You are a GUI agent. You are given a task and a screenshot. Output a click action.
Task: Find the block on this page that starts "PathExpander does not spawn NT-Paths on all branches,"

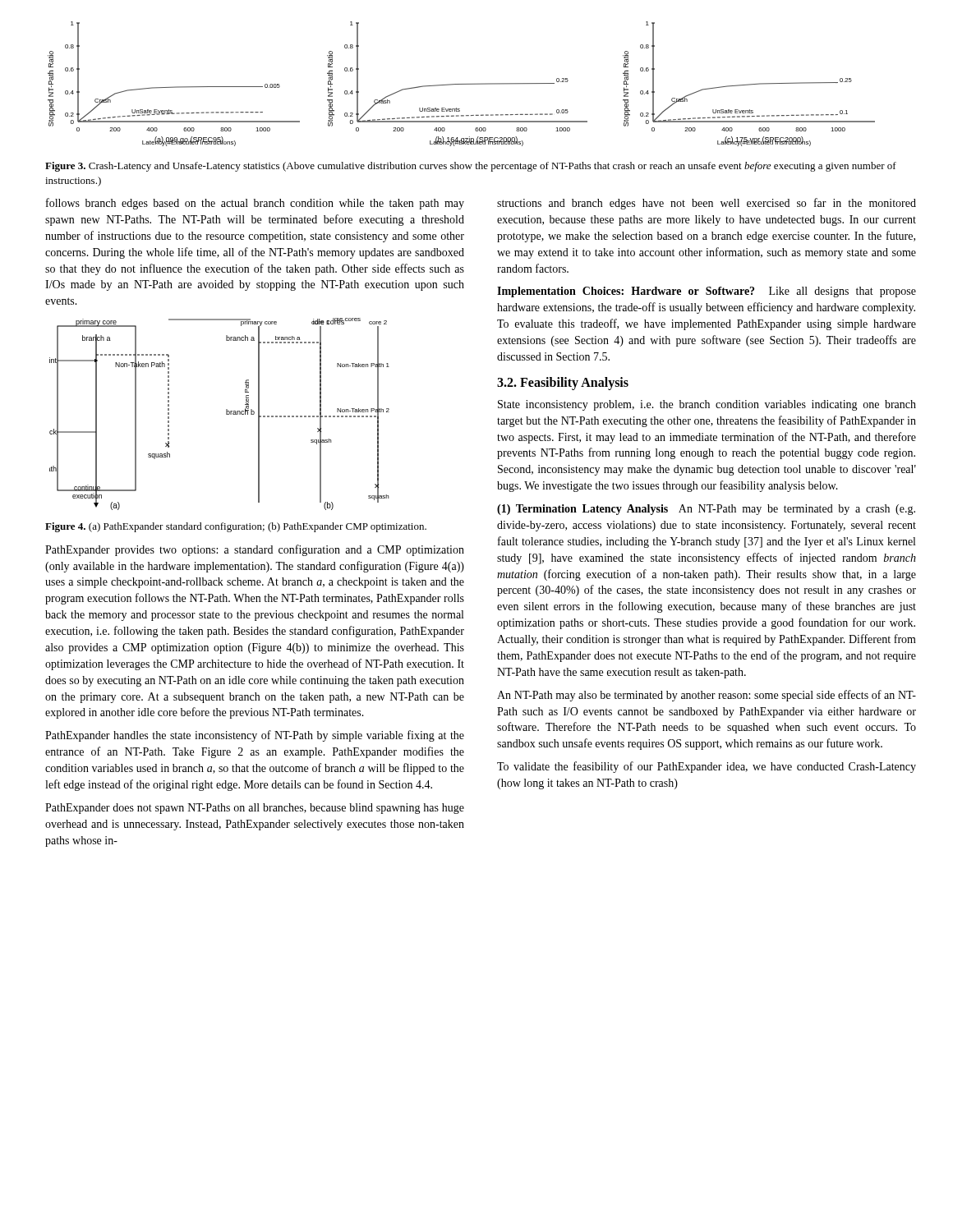tap(255, 824)
